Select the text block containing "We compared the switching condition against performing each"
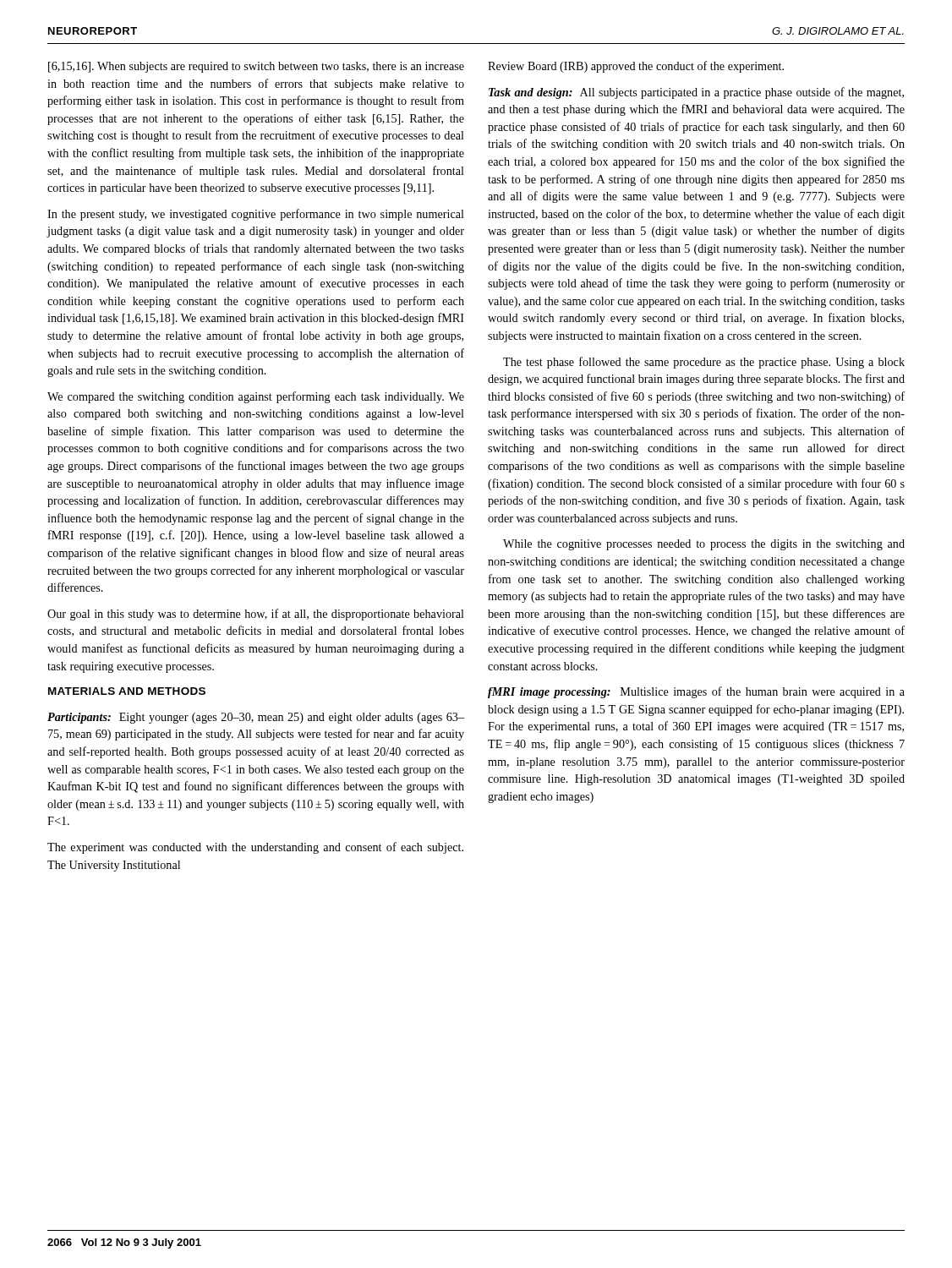Viewport: 952px width, 1268px height. 256,492
